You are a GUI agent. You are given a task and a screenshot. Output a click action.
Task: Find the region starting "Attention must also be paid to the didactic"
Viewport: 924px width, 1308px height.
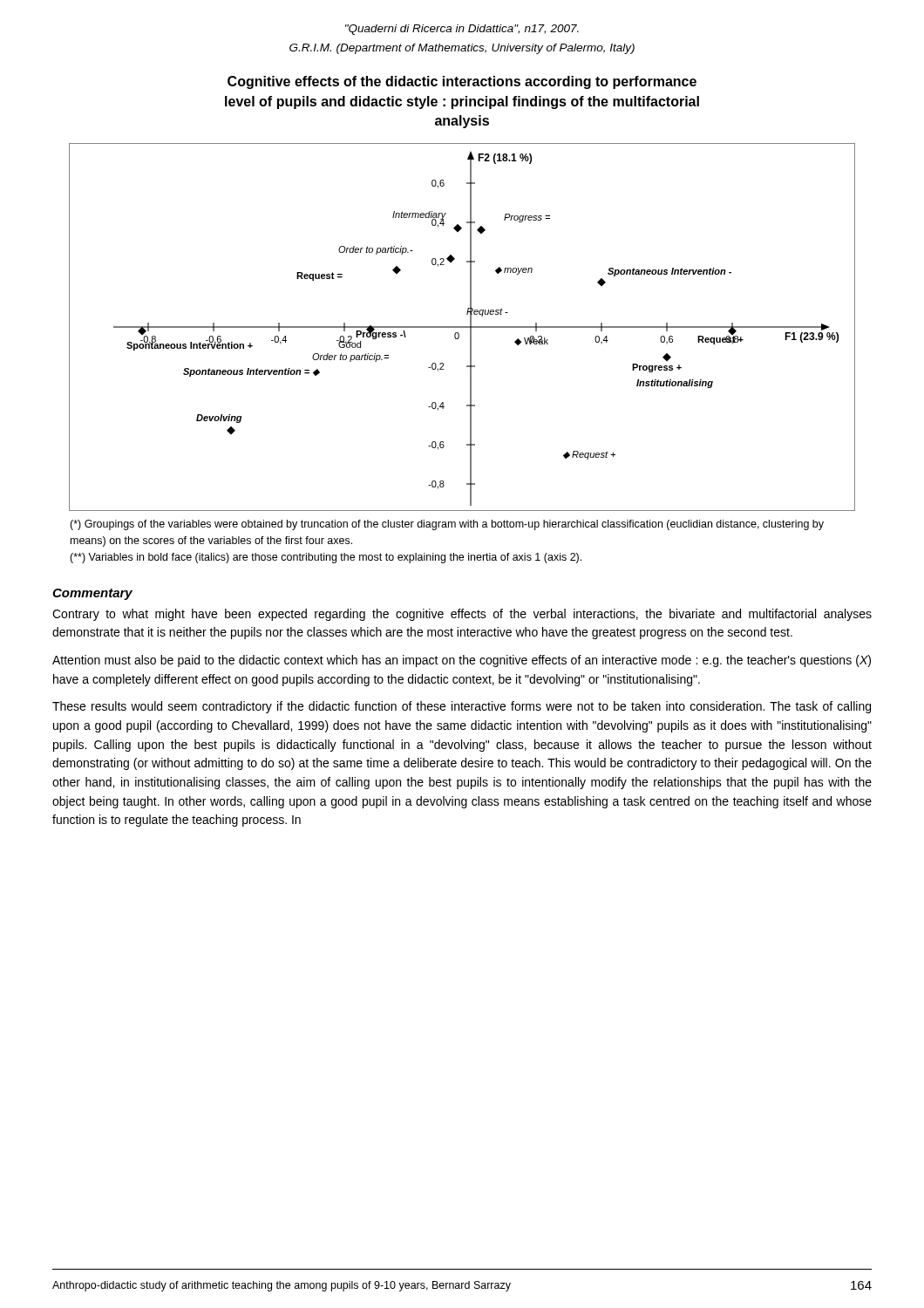(462, 669)
